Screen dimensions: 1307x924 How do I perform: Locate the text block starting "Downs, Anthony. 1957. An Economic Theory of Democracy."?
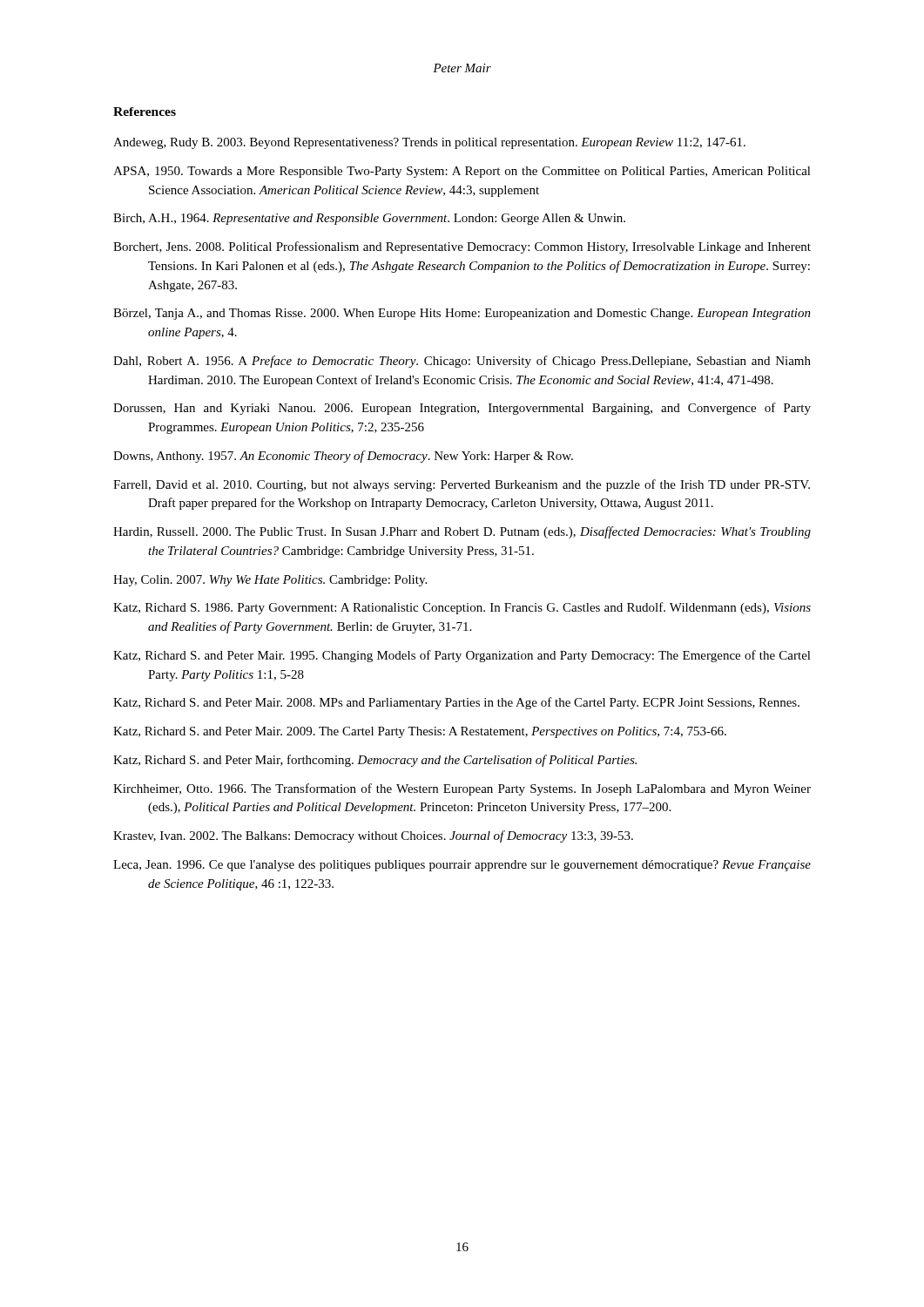(343, 456)
